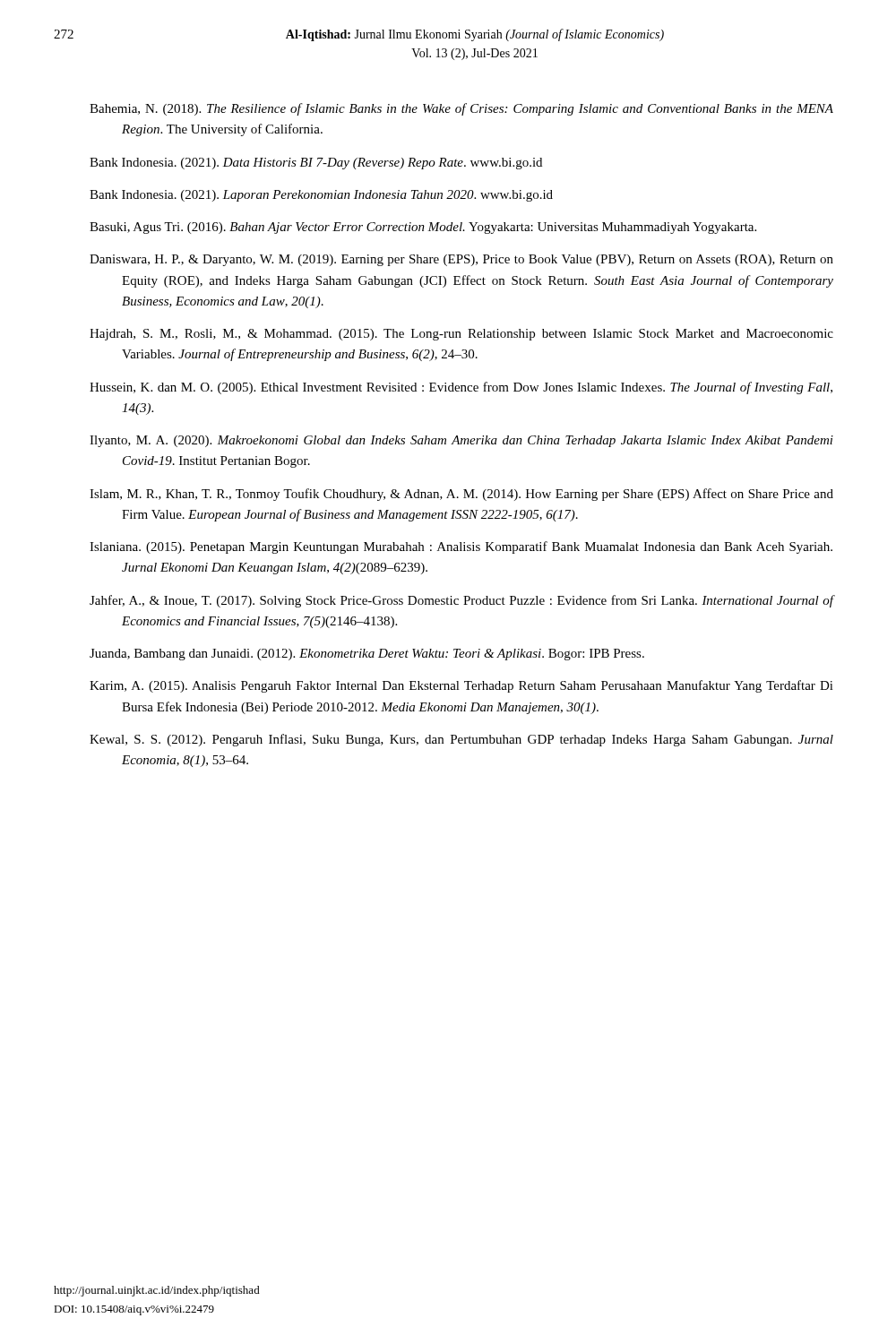Image resolution: width=896 pixels, height=1344 pixels.
Task: Locate the list item that says "Islam, M. R., Khan,"
Action: pos(461,504)
